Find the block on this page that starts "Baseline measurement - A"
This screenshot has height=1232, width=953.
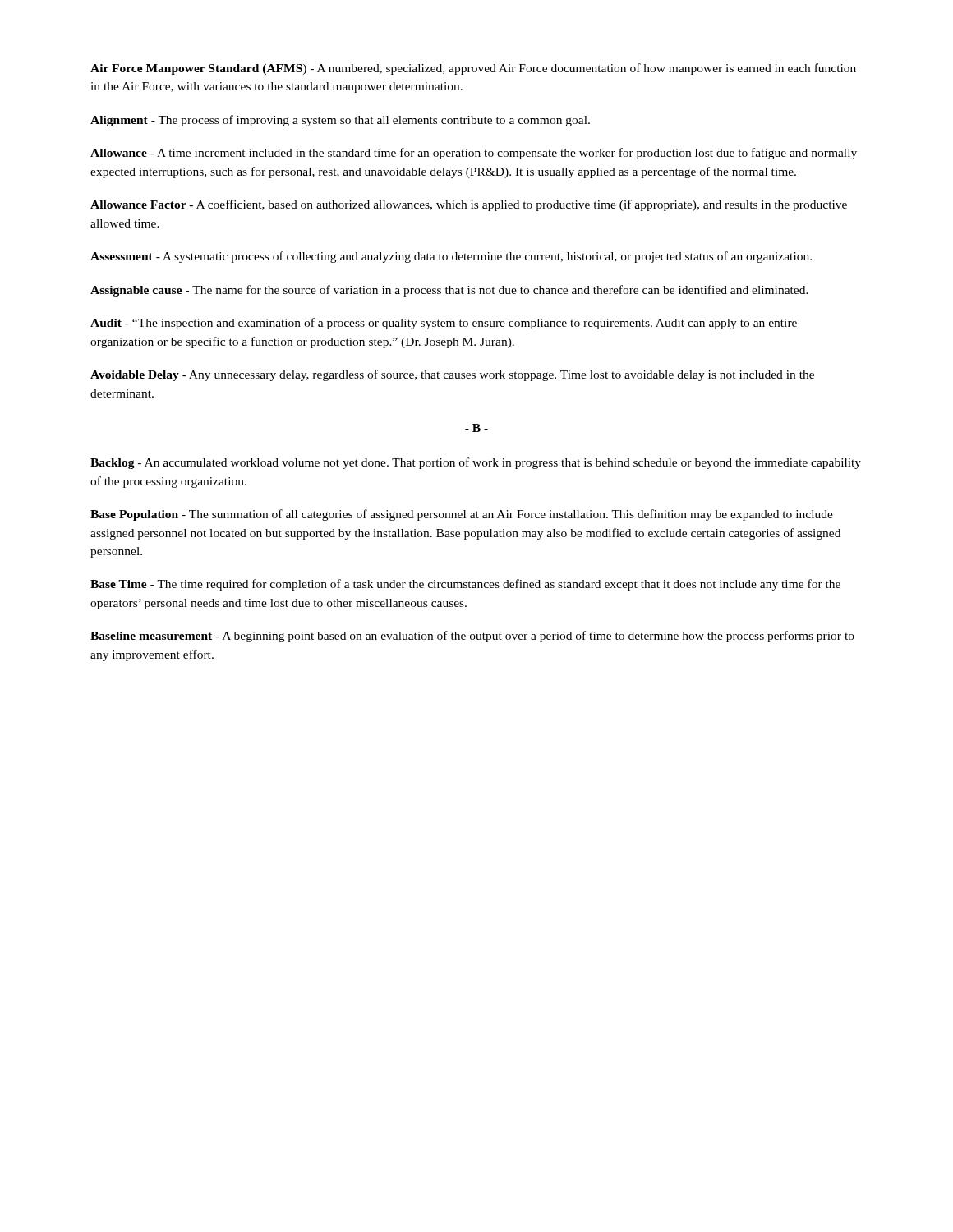(x=472, y=645)
